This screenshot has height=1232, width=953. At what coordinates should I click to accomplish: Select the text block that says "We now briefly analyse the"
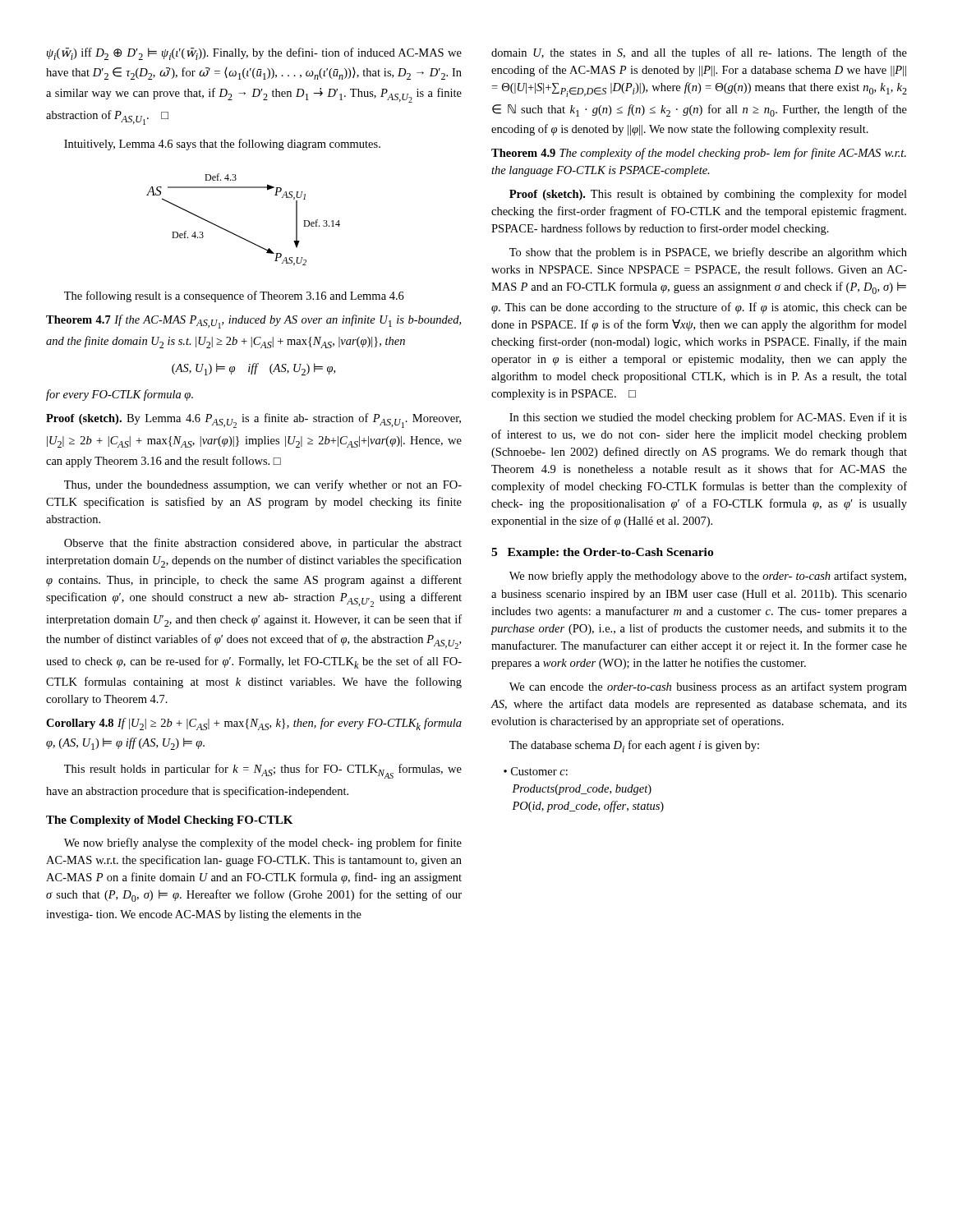tap(254, 879)
